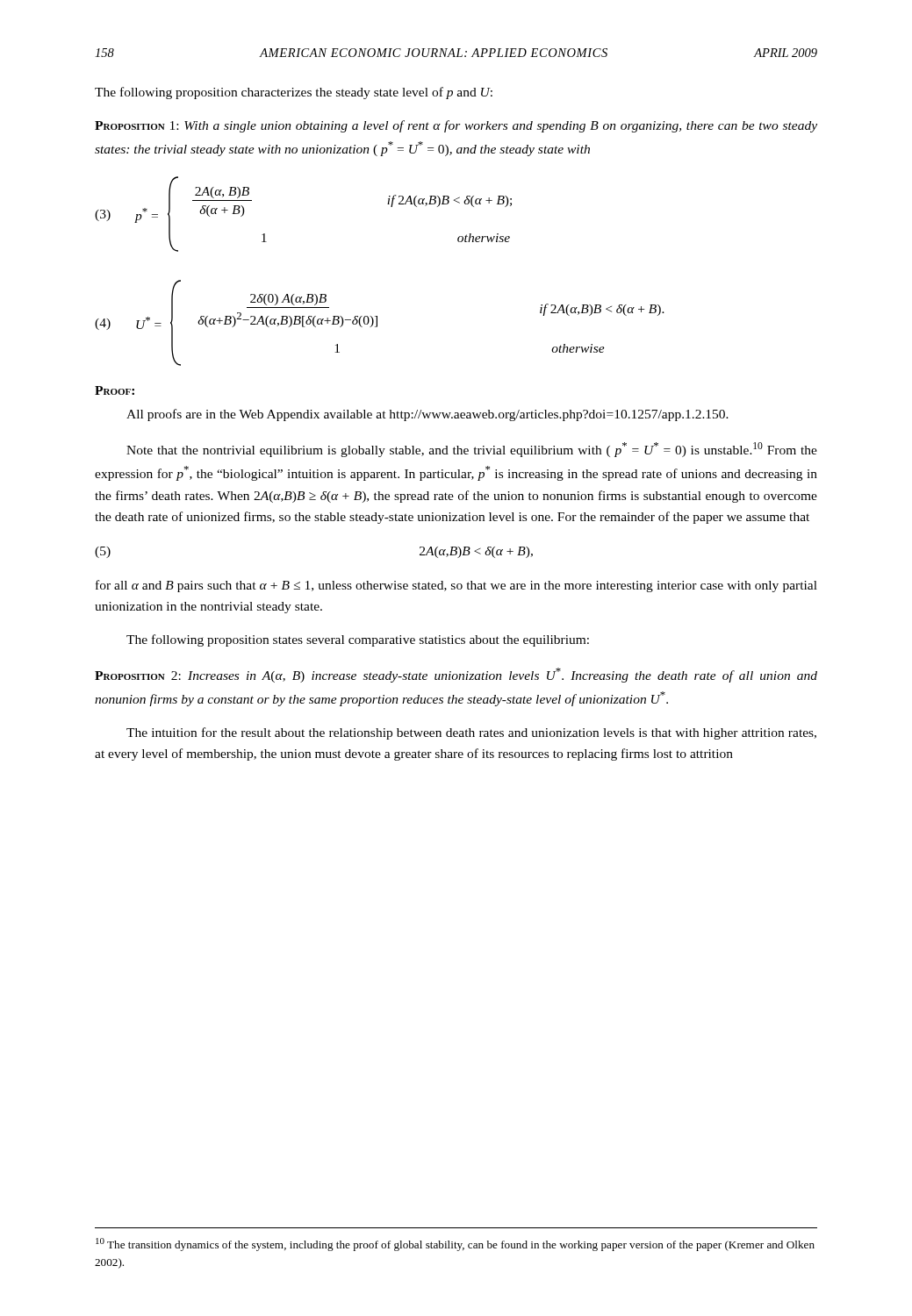Screen dimensions: 1316x912
Task: Locate the formula containing "(3) p* = 2A(α, B)B δ(α"
Action: point(456,214)
